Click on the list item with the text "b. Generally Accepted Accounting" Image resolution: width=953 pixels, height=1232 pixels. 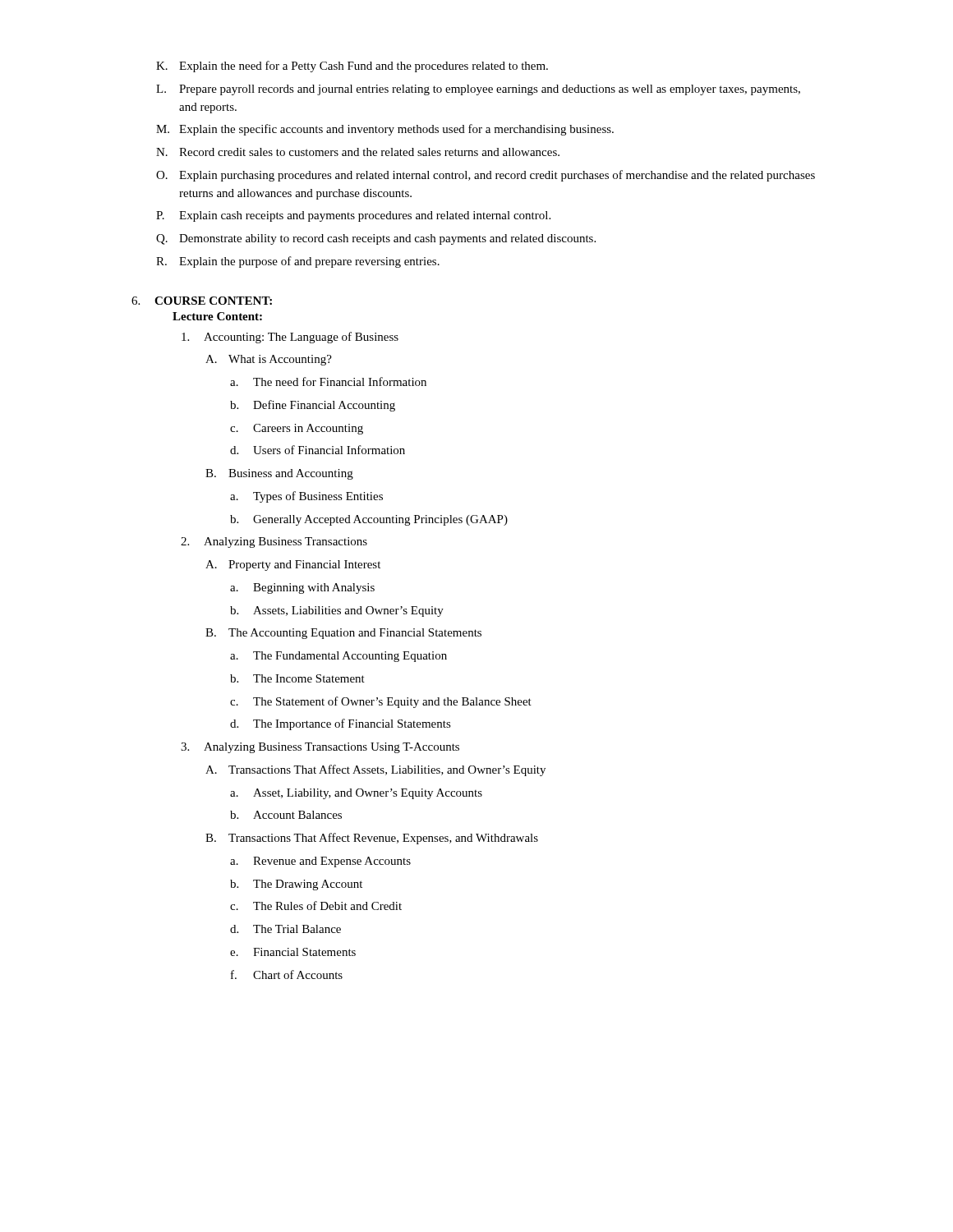coord(369,520)
